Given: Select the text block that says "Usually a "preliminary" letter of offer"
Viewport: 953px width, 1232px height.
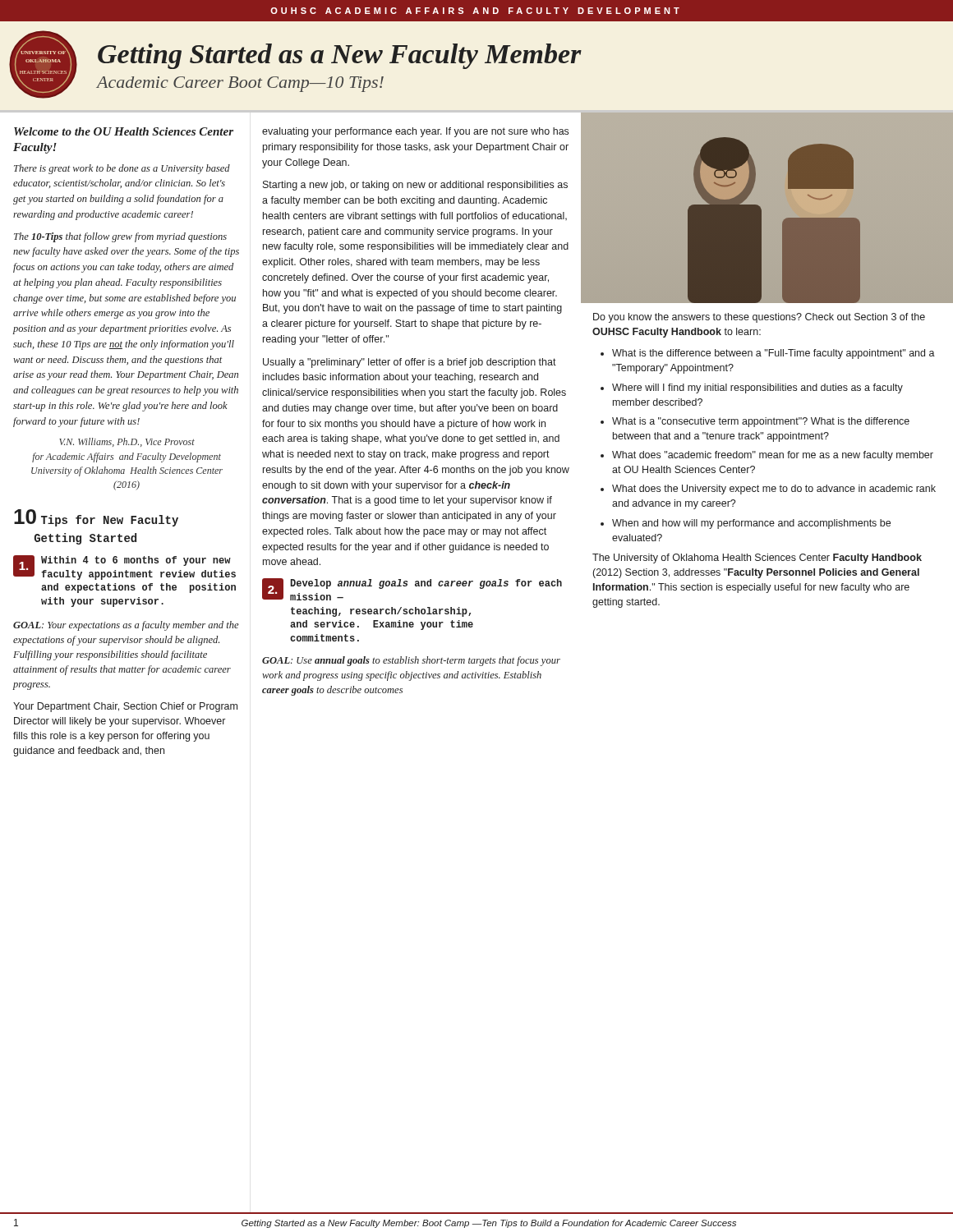Looking at the screenshot, I should click(416, 462).
